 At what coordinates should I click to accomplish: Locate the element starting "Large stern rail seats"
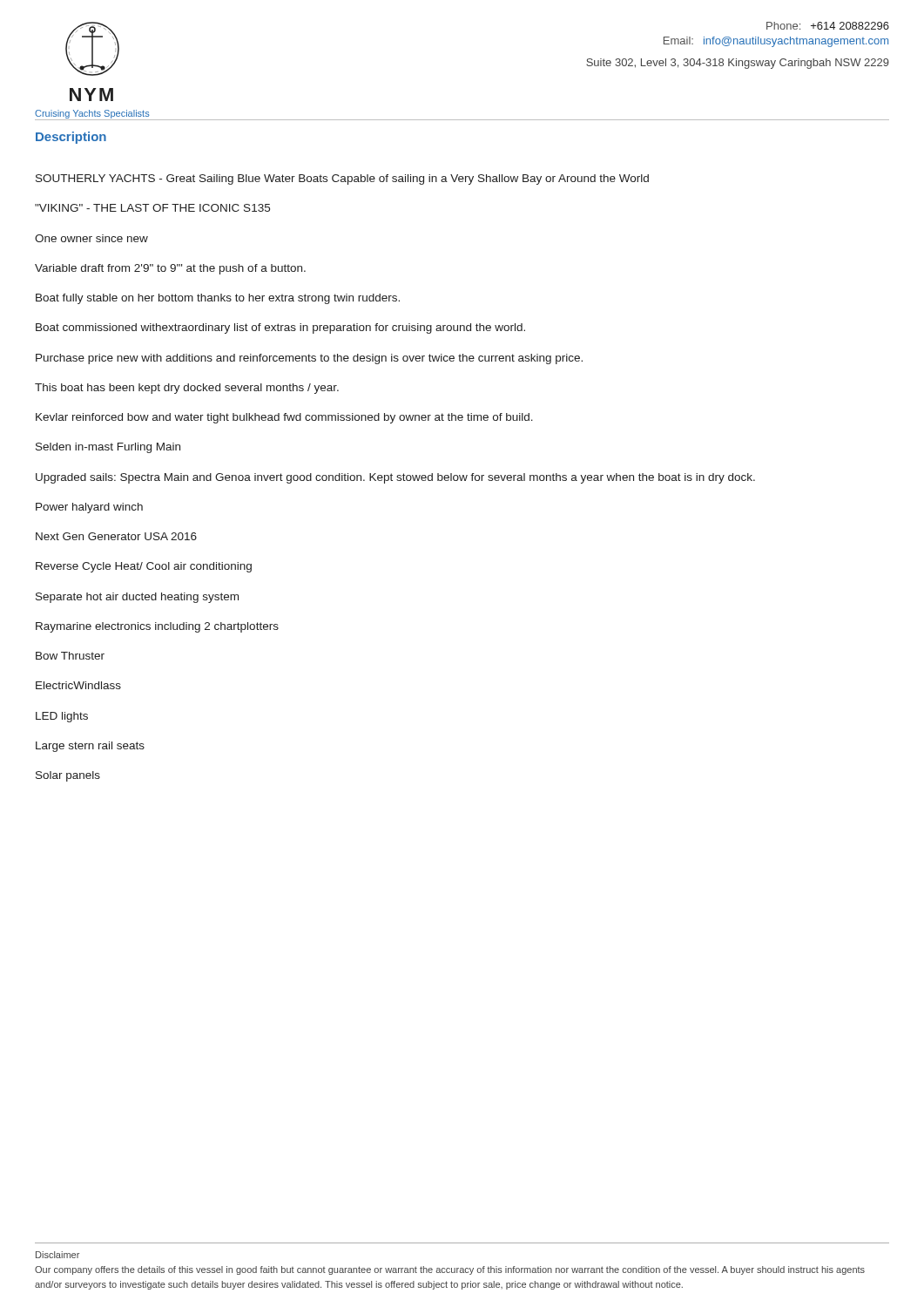(x=90, y=745)
